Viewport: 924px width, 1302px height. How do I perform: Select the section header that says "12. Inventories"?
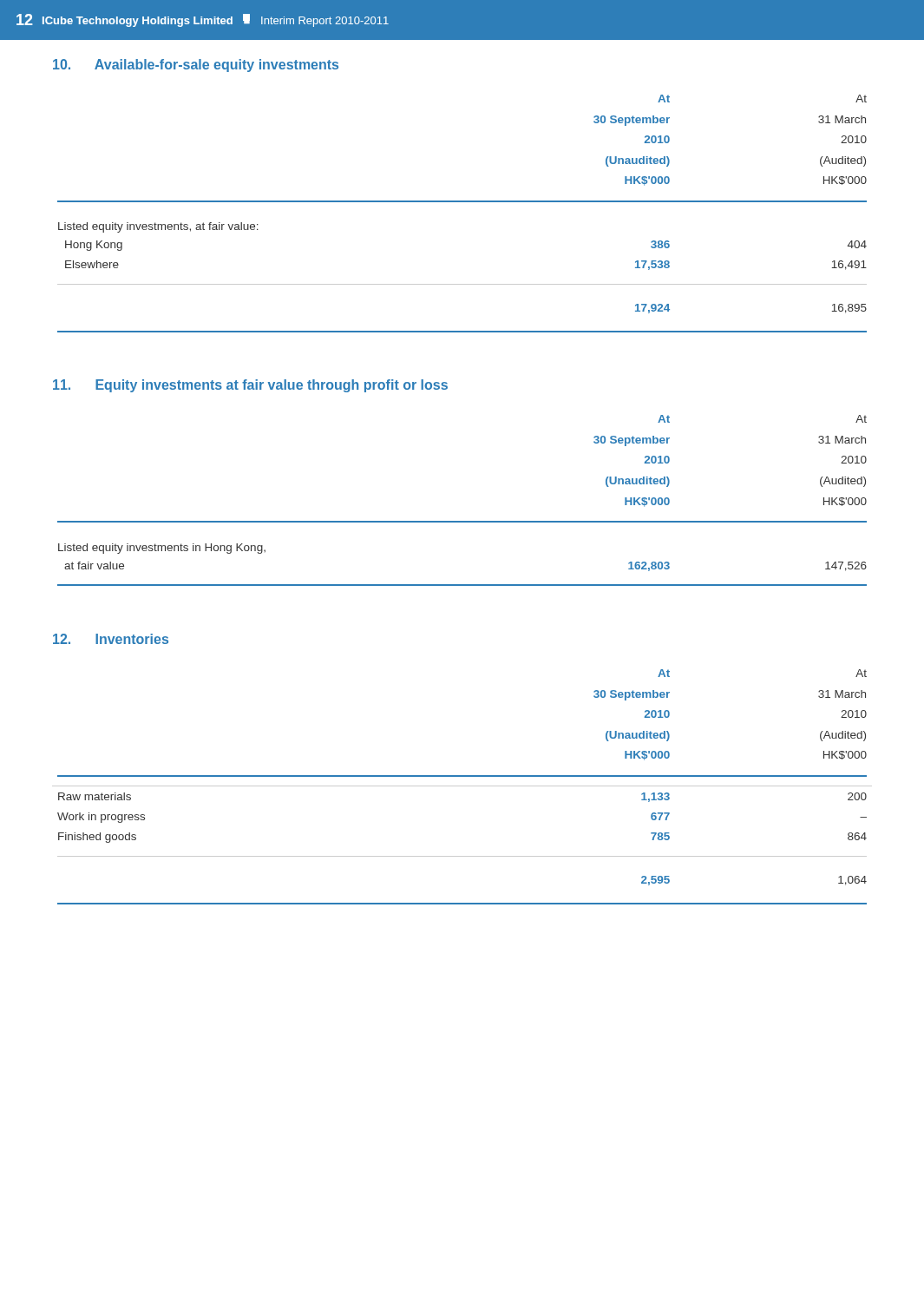pyautogui.click(x=111, y=640)
